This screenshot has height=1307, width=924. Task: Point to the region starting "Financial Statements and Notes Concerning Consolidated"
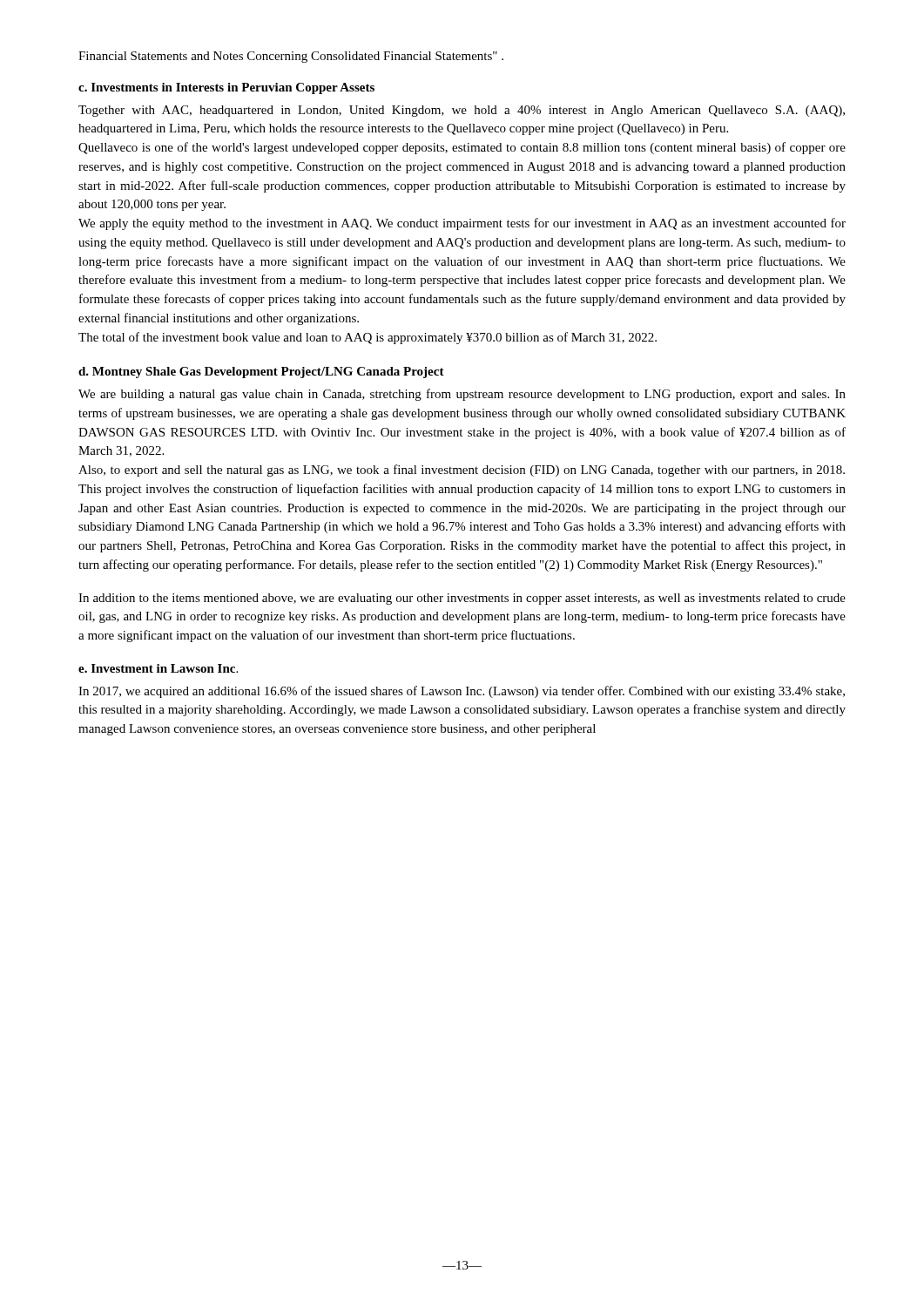click(462, 57)
